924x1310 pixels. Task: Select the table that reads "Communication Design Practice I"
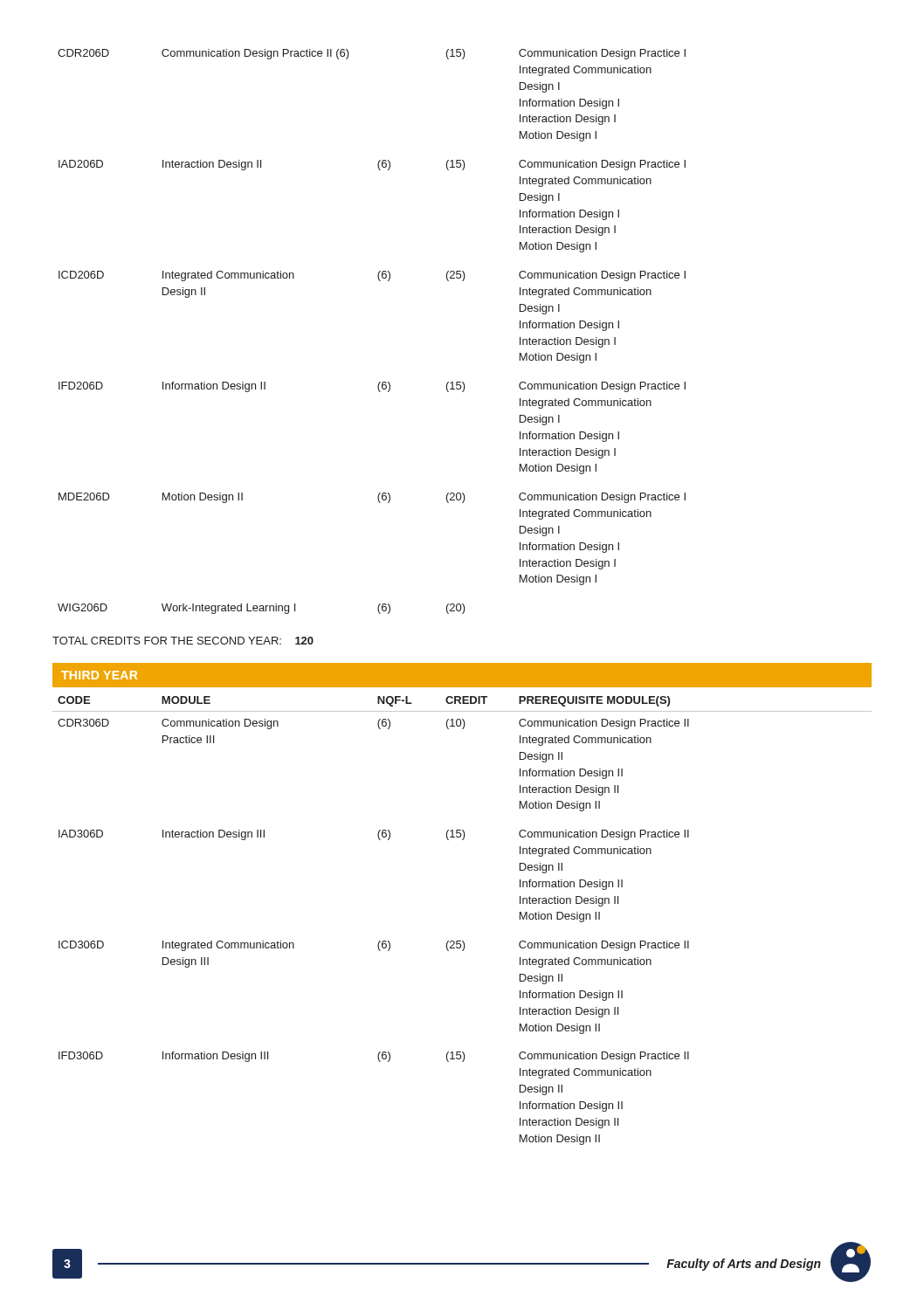[462, 334]
